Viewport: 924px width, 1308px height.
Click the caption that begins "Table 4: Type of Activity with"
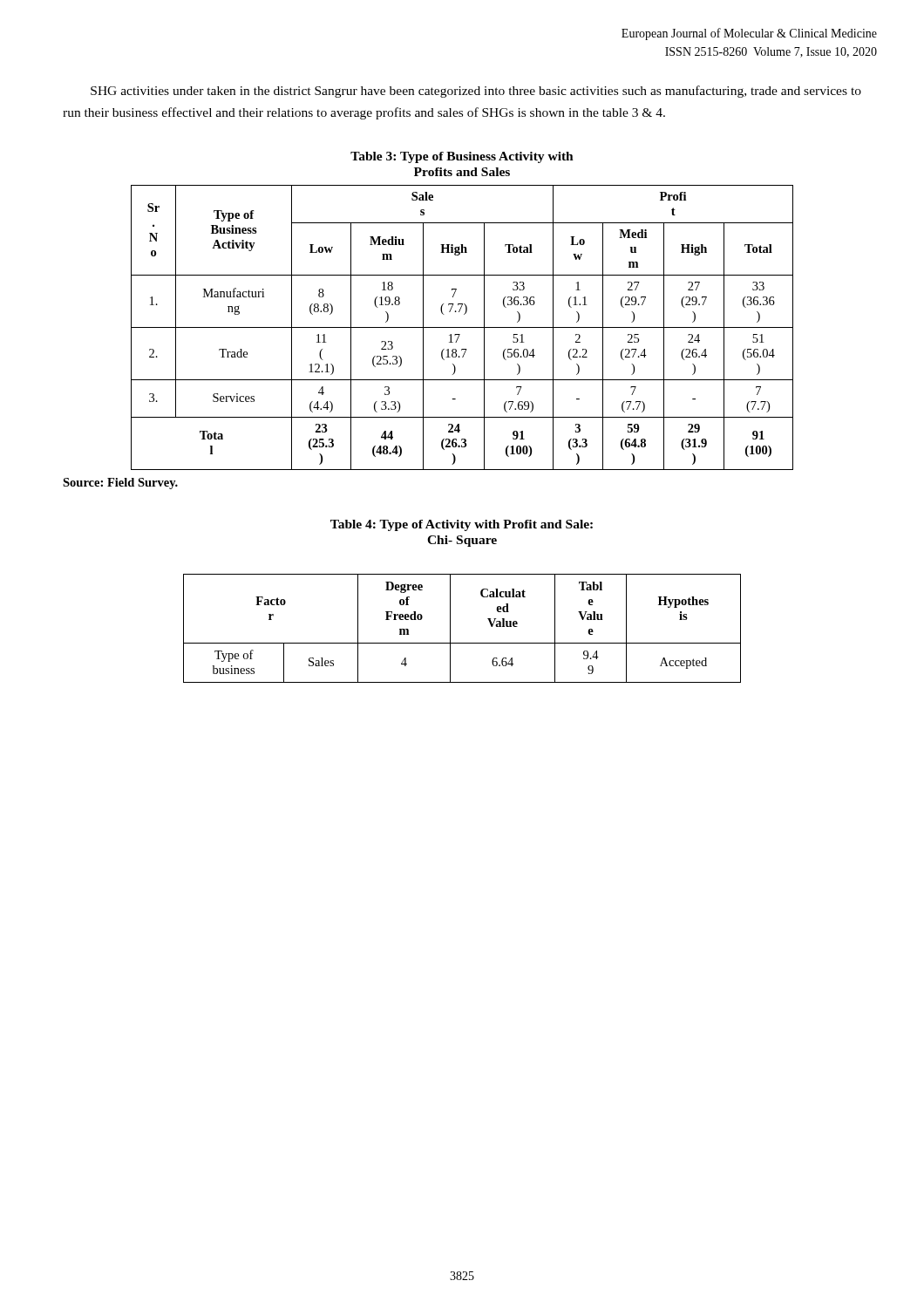pos(462,531)
